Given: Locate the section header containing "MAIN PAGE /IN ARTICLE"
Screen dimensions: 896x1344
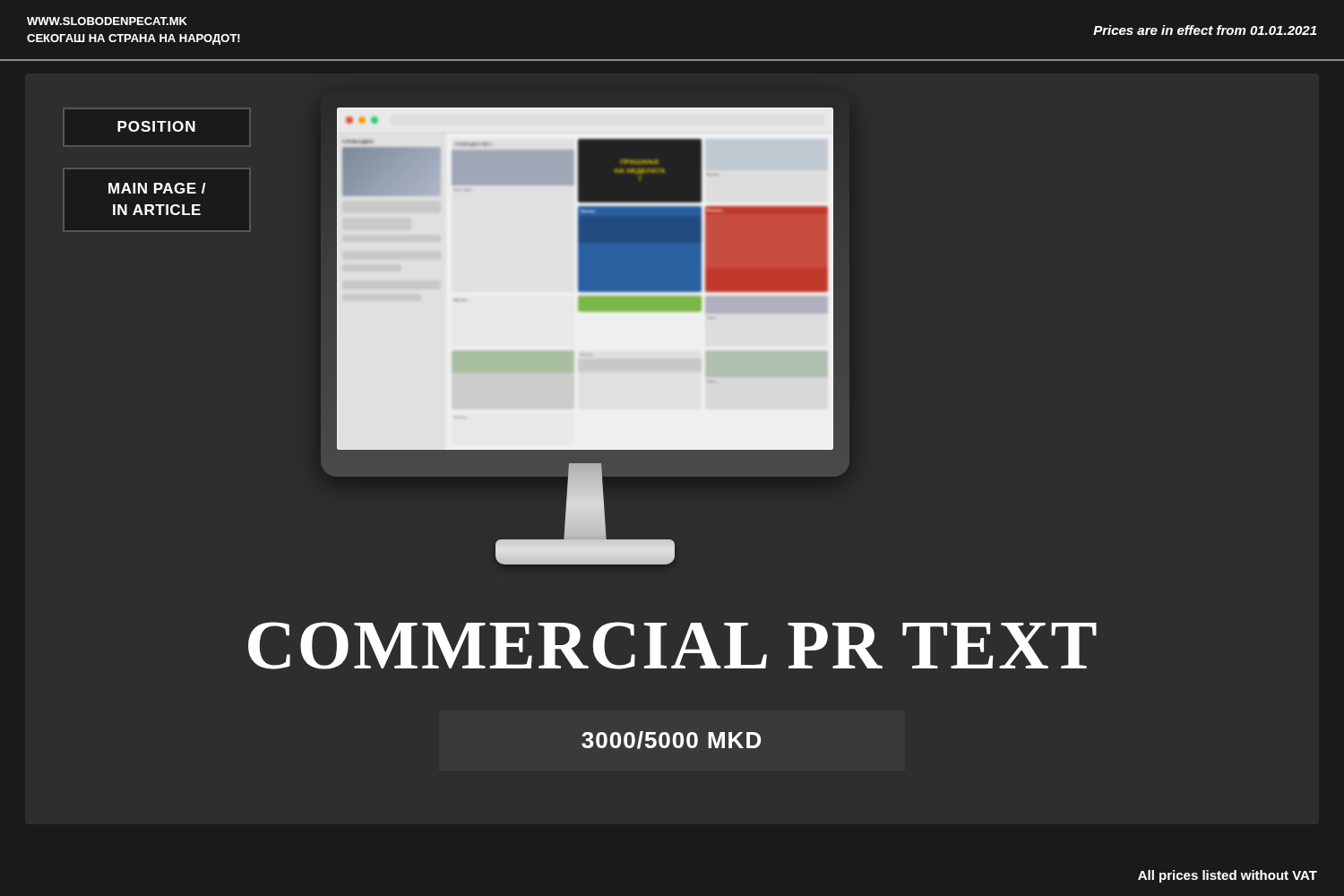Looking at the screenshot, I should pyautogui.click(x=157, y=200).
